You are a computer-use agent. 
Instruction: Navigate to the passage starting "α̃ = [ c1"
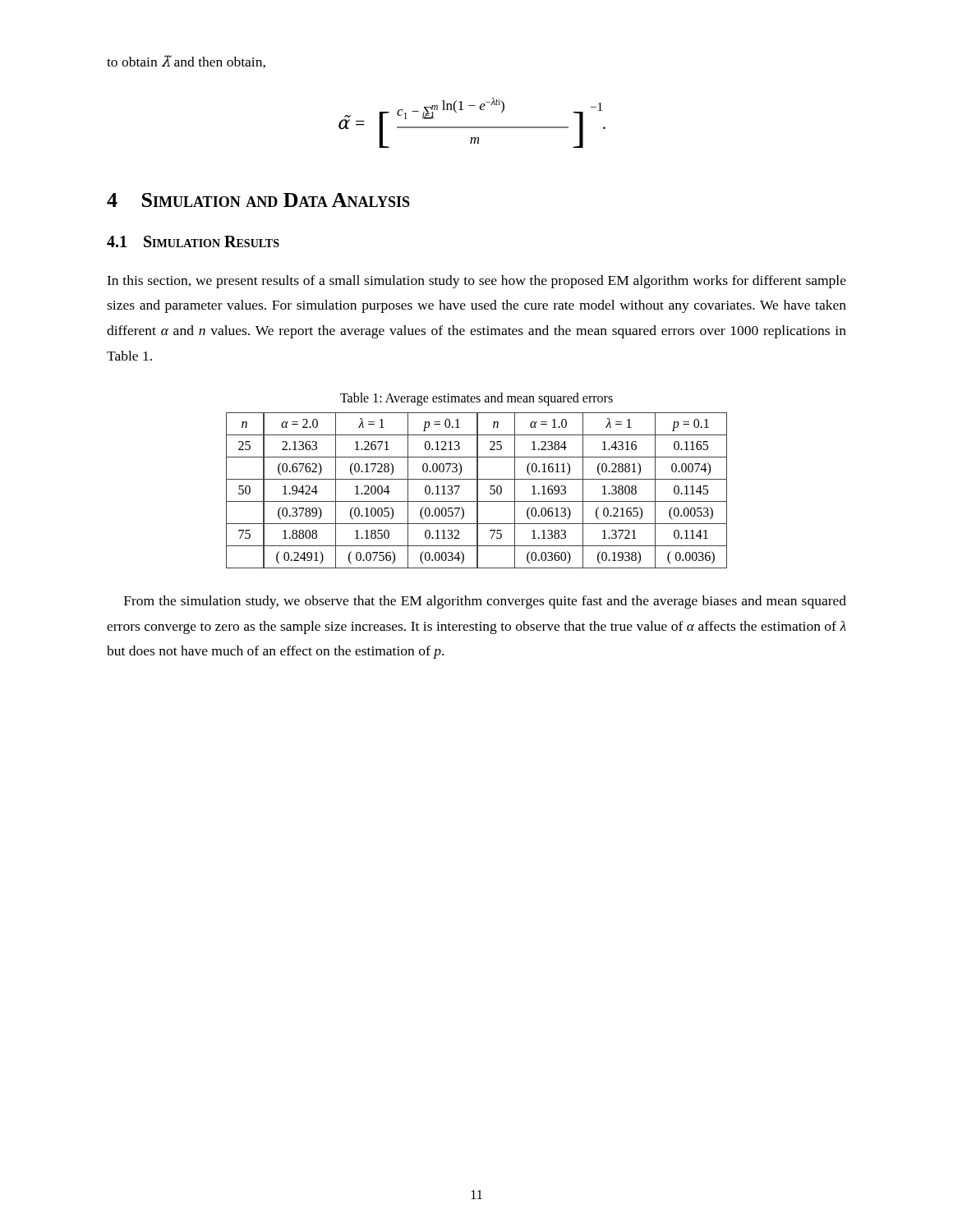(x=476, y=125)
